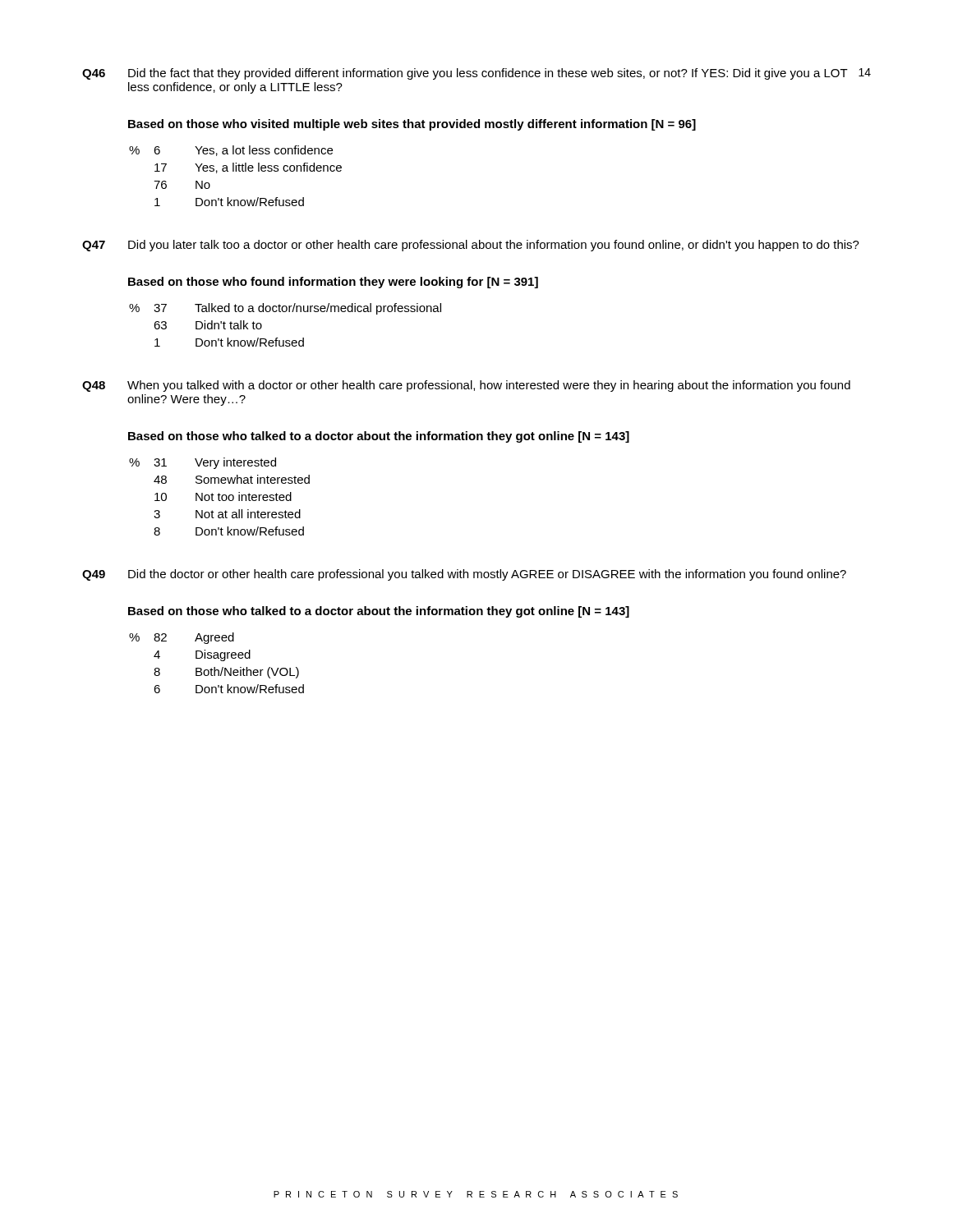
Task: Locate the list item containing "48 Somewhat interested"
Action: click(220, 479)
